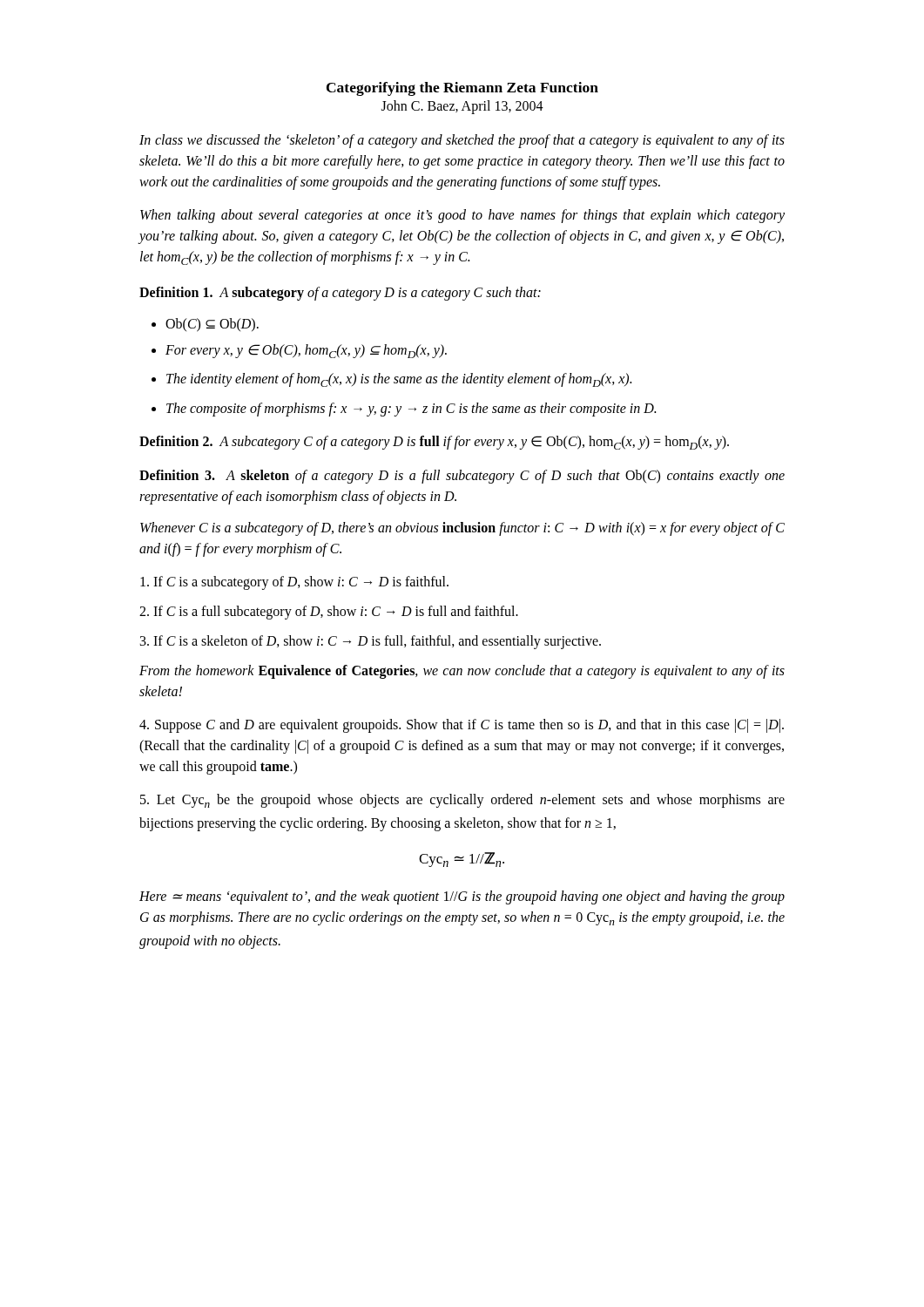Screen dimensions: 1307x924
Task: Point to the block beginning "Whenever C is a subcategory of D, there’s"
Action: pyautogui.click(x=462, y=538)
